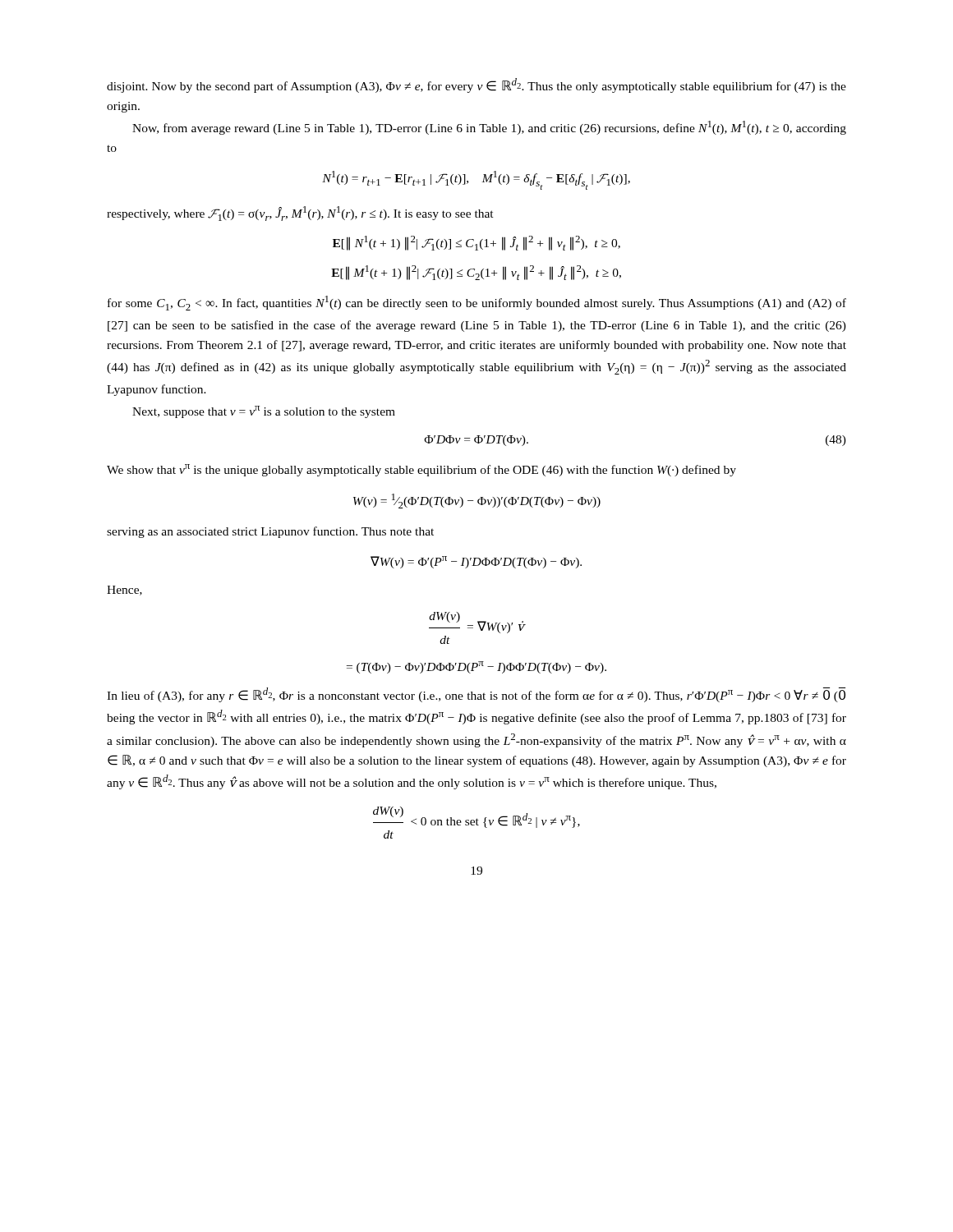Point to the element starting "dW(v) dt < 0"
The image size is (953, 1232).
pyautogui.click(x=476, y=823)
